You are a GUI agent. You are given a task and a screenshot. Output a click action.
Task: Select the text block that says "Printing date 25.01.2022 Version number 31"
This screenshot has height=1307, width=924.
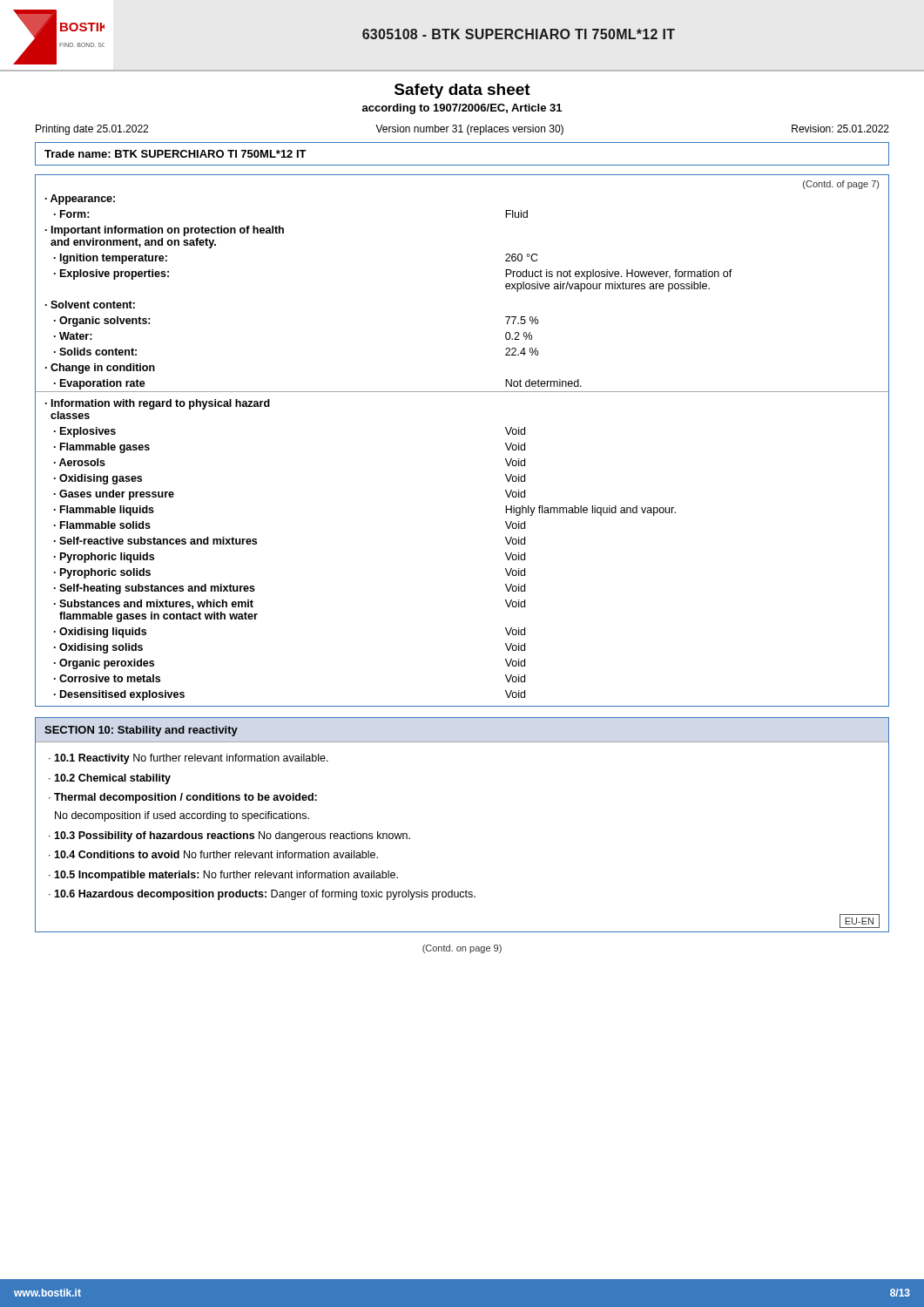[462, 129]
